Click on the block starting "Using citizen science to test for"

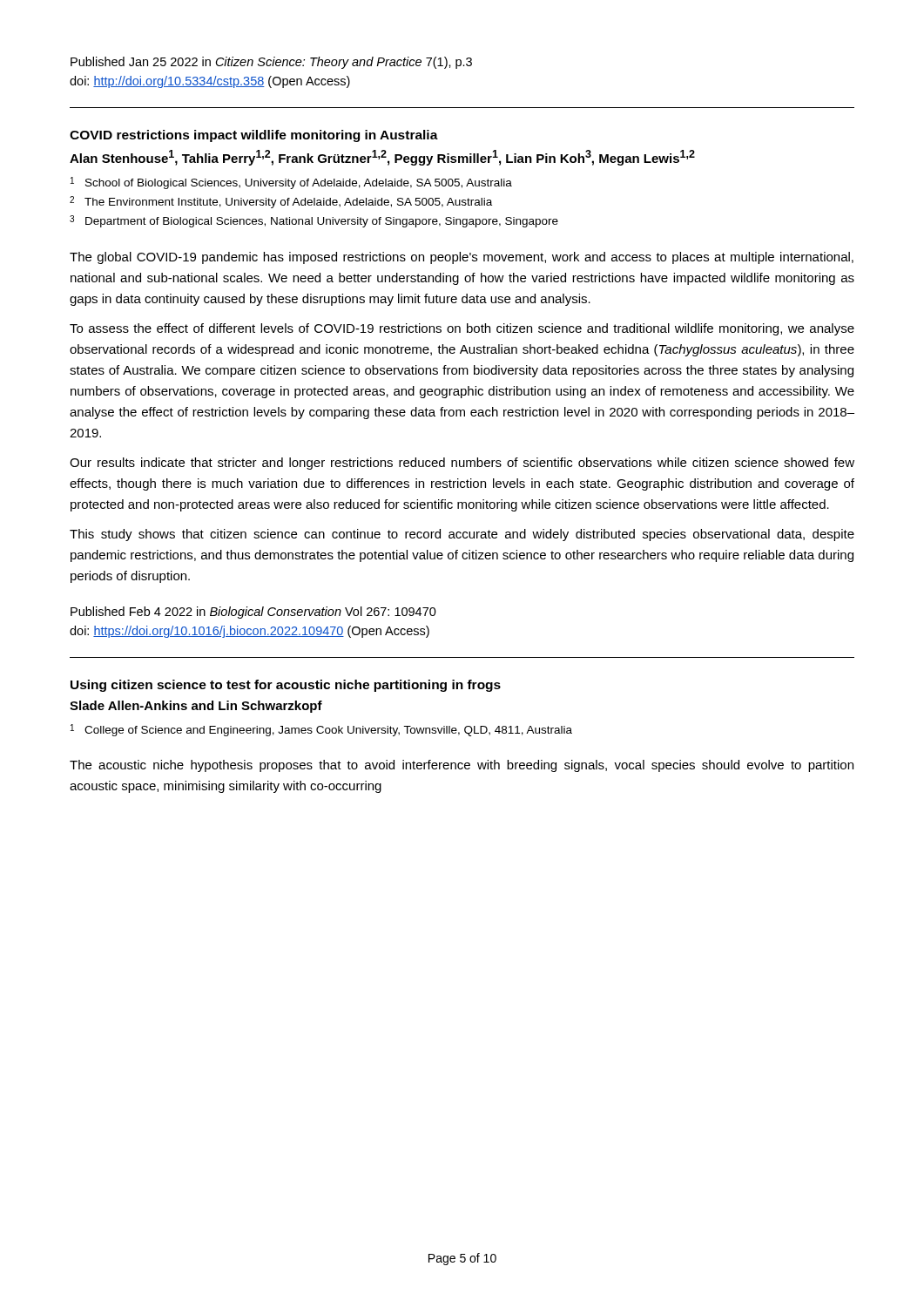pos(285,684)
